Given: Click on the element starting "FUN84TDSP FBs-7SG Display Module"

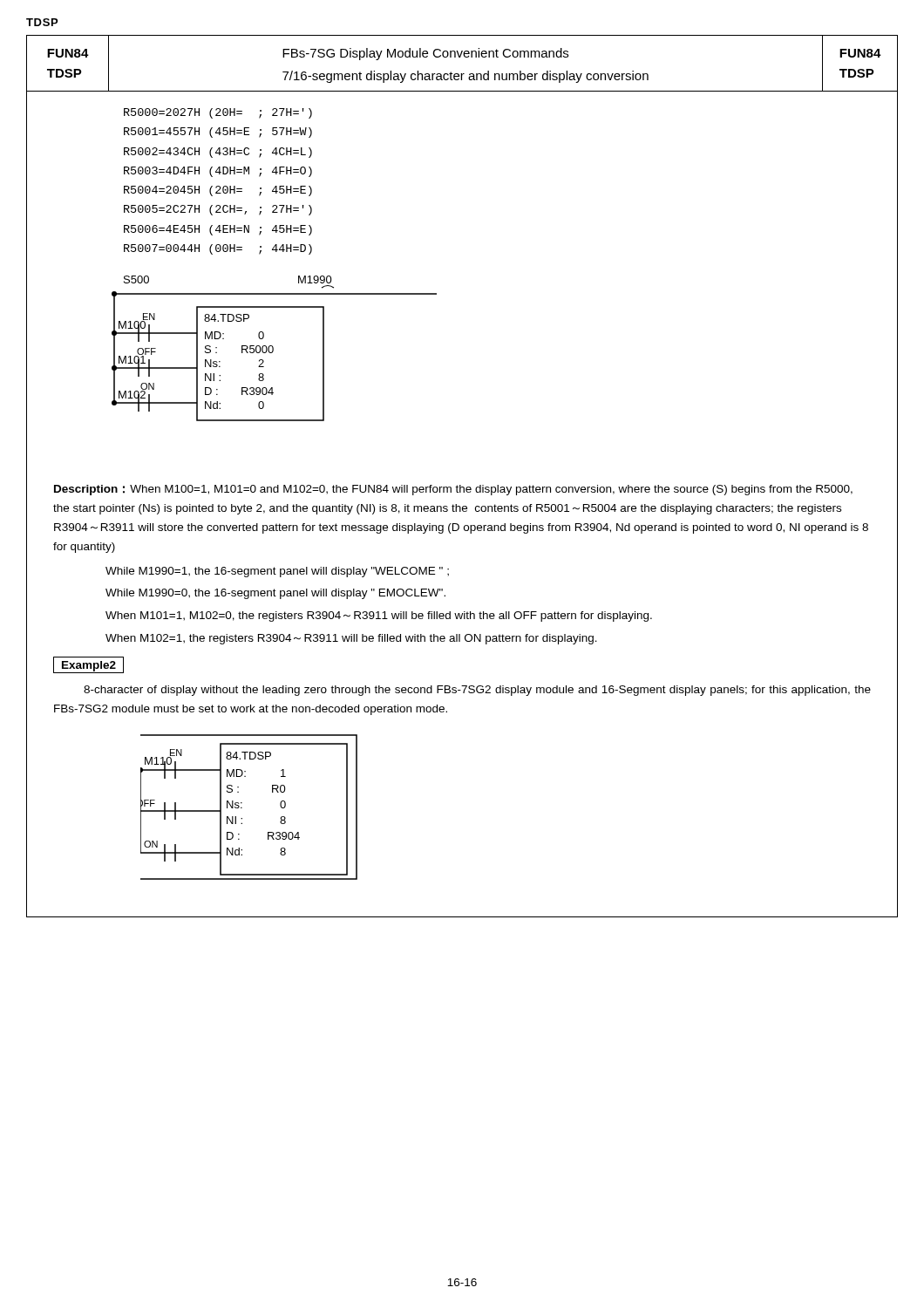Looking at the screenshot, I should pyautogui.click(x=462, y=63).
